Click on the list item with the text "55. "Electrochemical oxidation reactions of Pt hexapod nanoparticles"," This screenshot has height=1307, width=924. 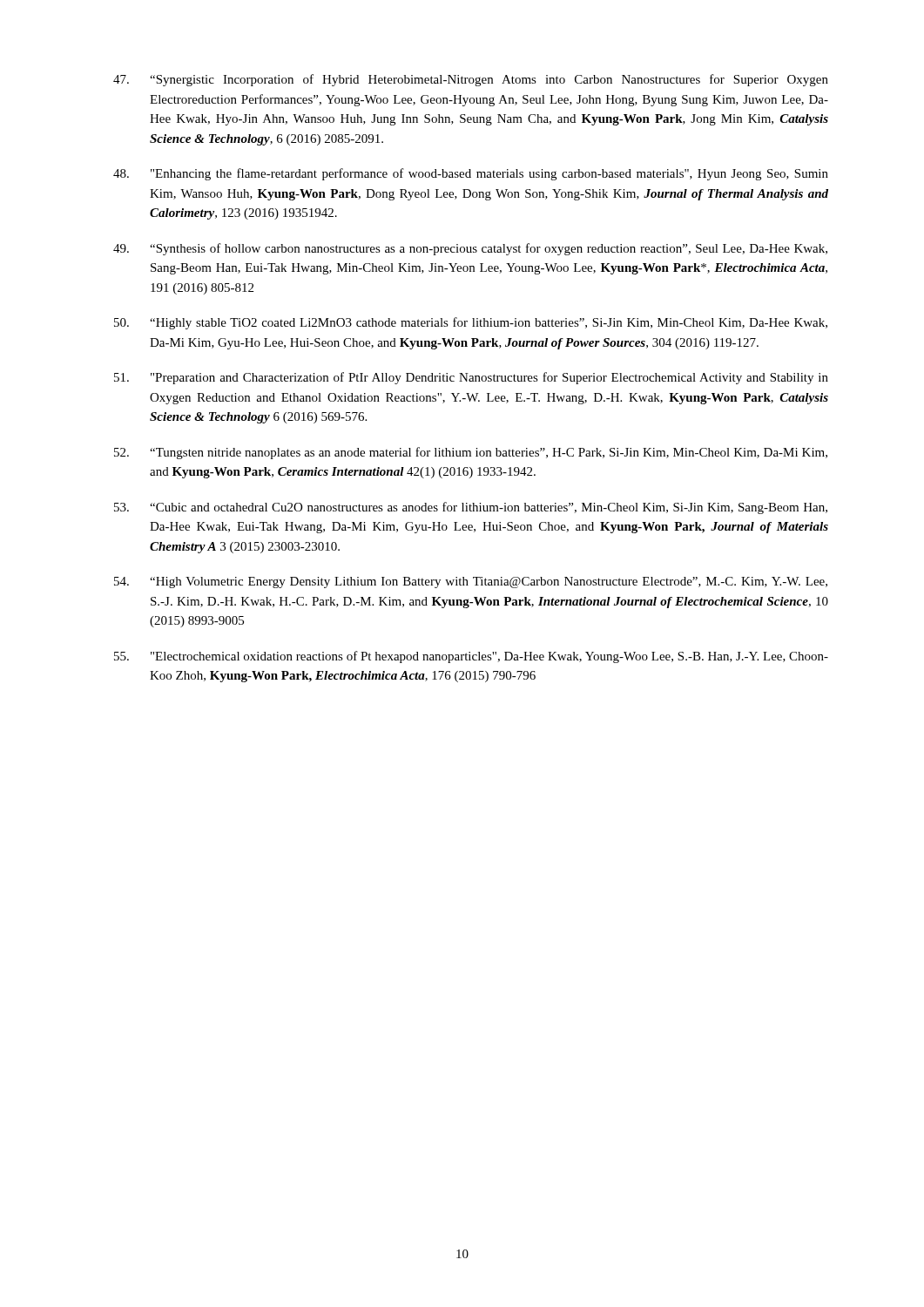tap(471, 666)
